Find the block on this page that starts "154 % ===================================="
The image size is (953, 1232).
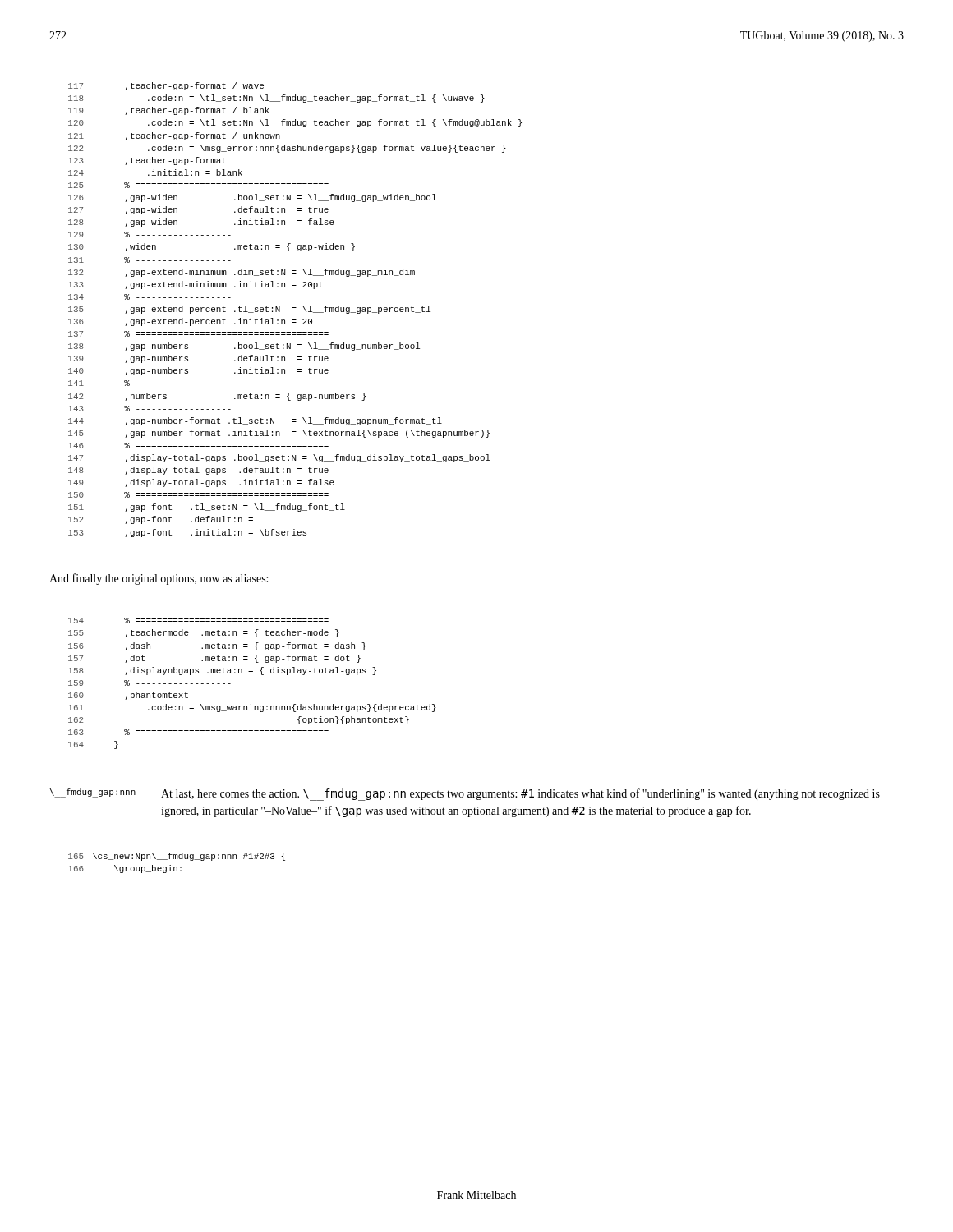(198, 621)
